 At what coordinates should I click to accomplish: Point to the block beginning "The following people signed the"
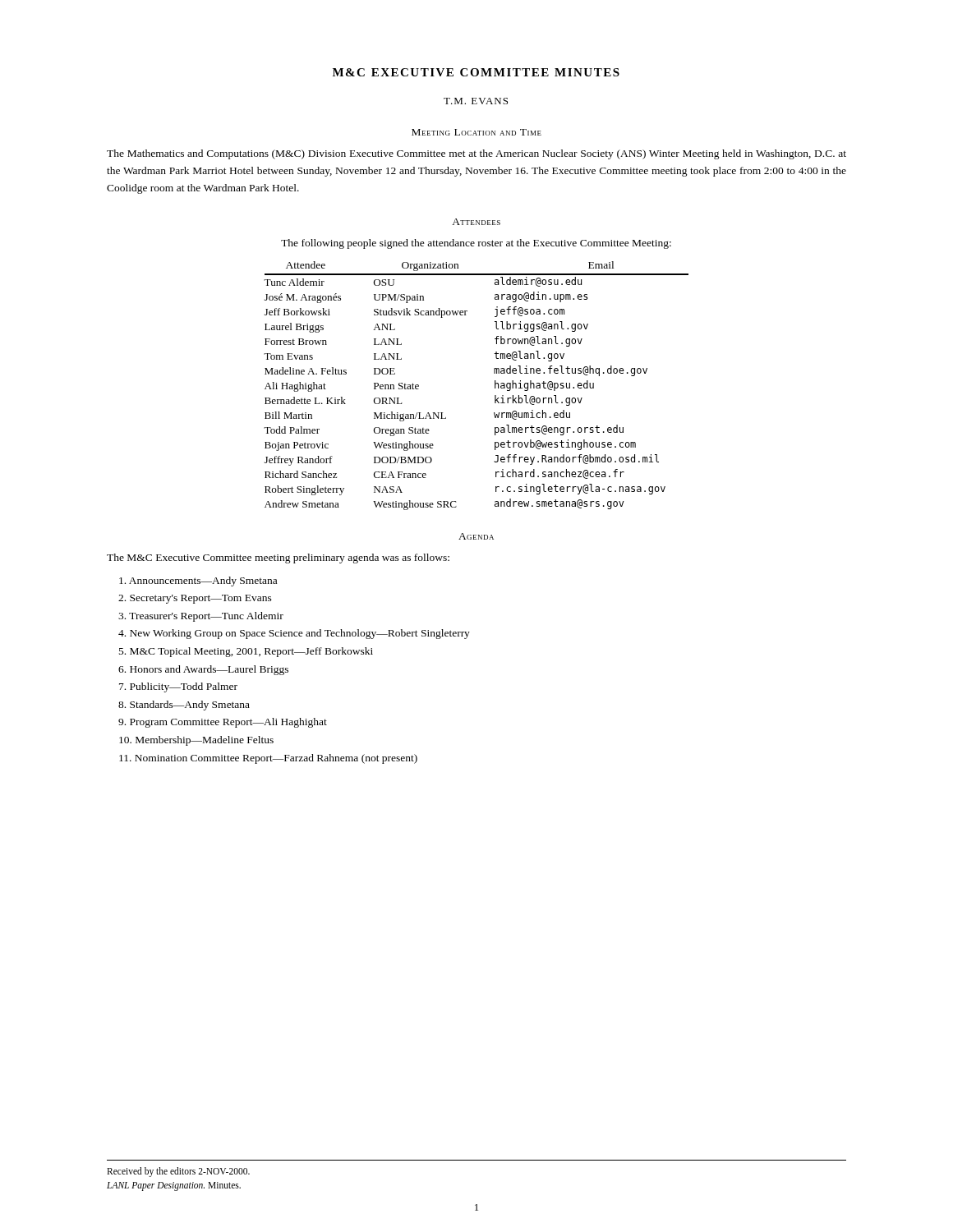click(476, 242)
